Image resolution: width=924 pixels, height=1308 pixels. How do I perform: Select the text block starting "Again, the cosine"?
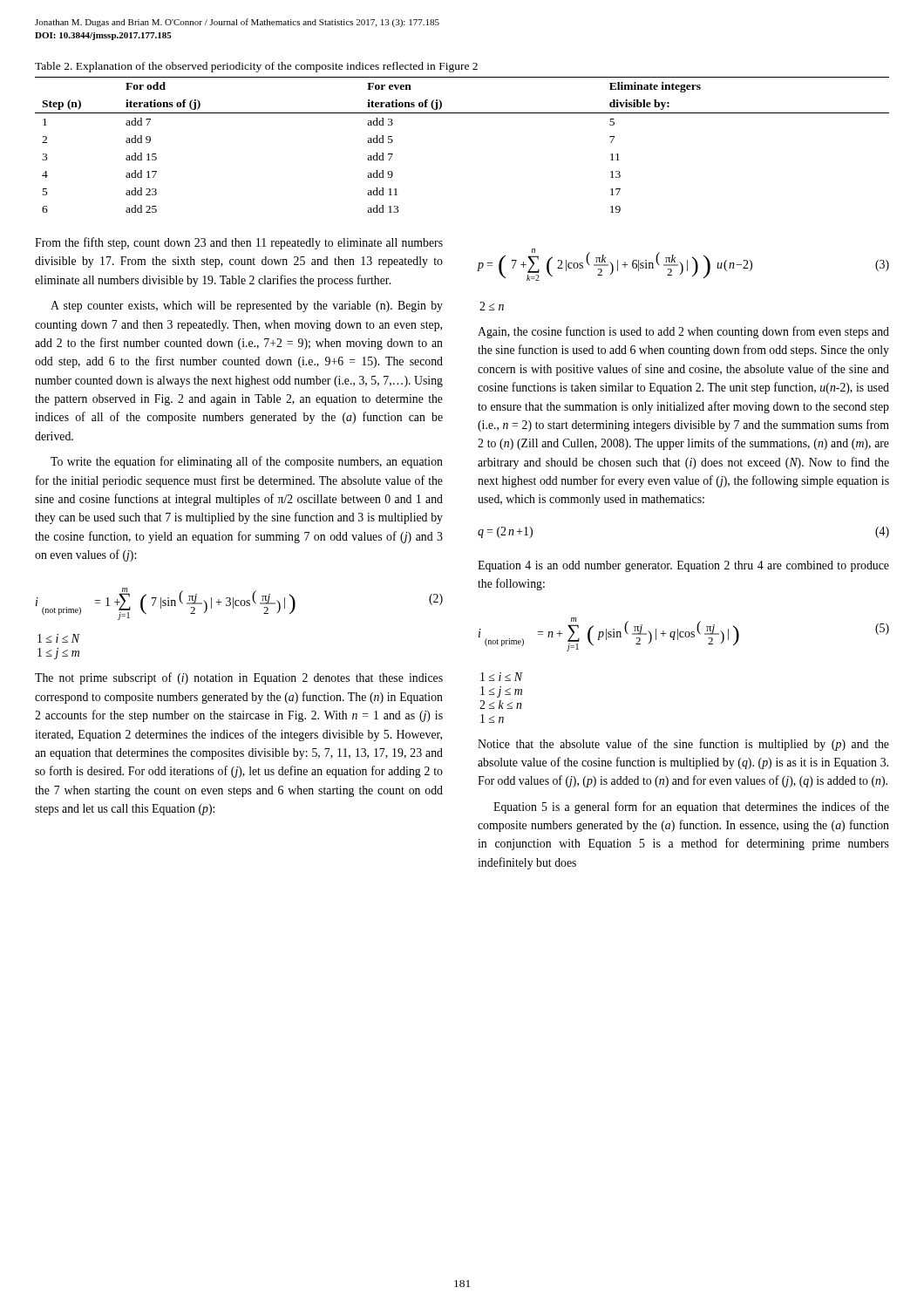pyautogui.click(x=683, y=416)
